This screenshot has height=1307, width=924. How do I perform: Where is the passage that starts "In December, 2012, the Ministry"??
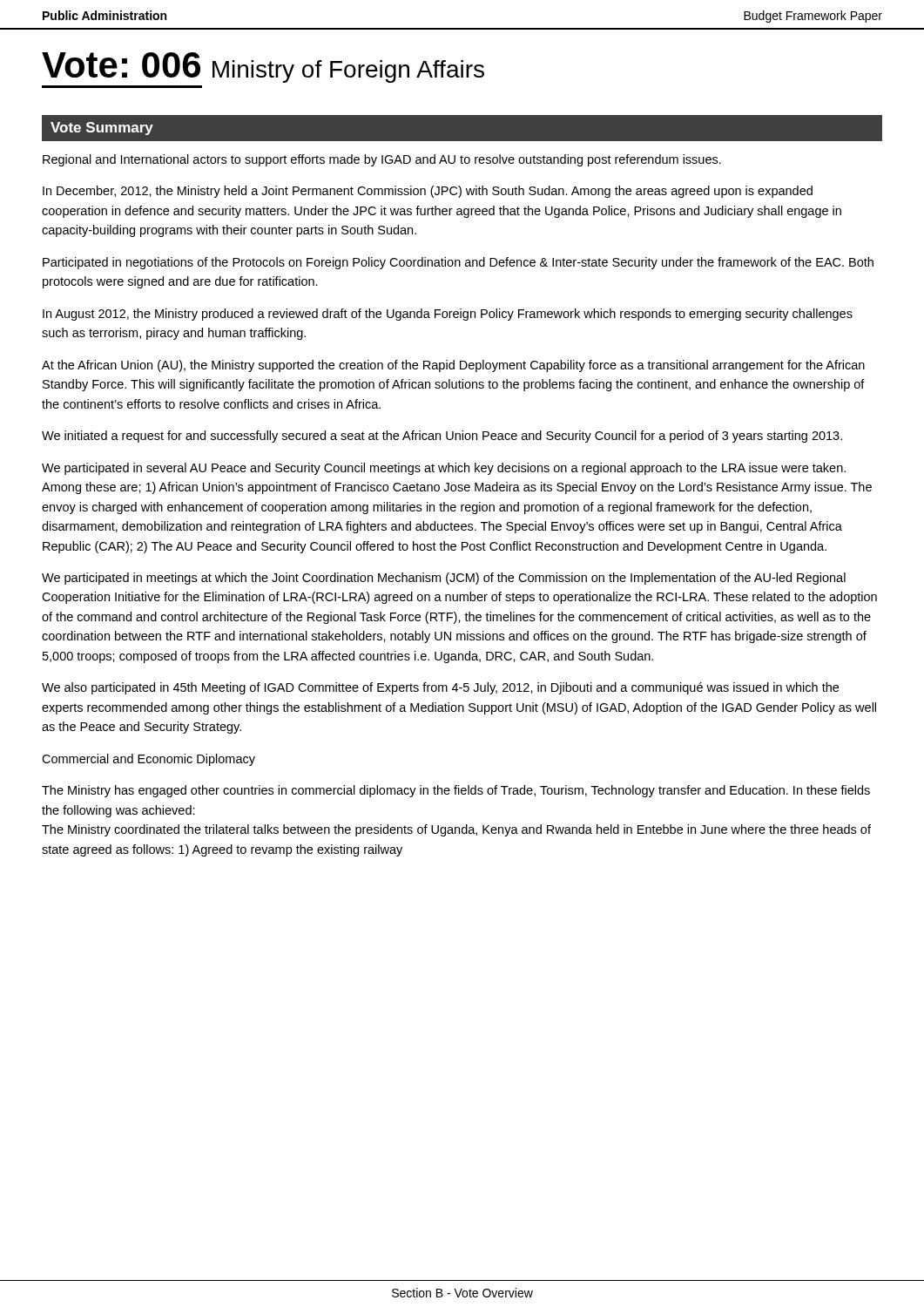[x=442, y=211]
